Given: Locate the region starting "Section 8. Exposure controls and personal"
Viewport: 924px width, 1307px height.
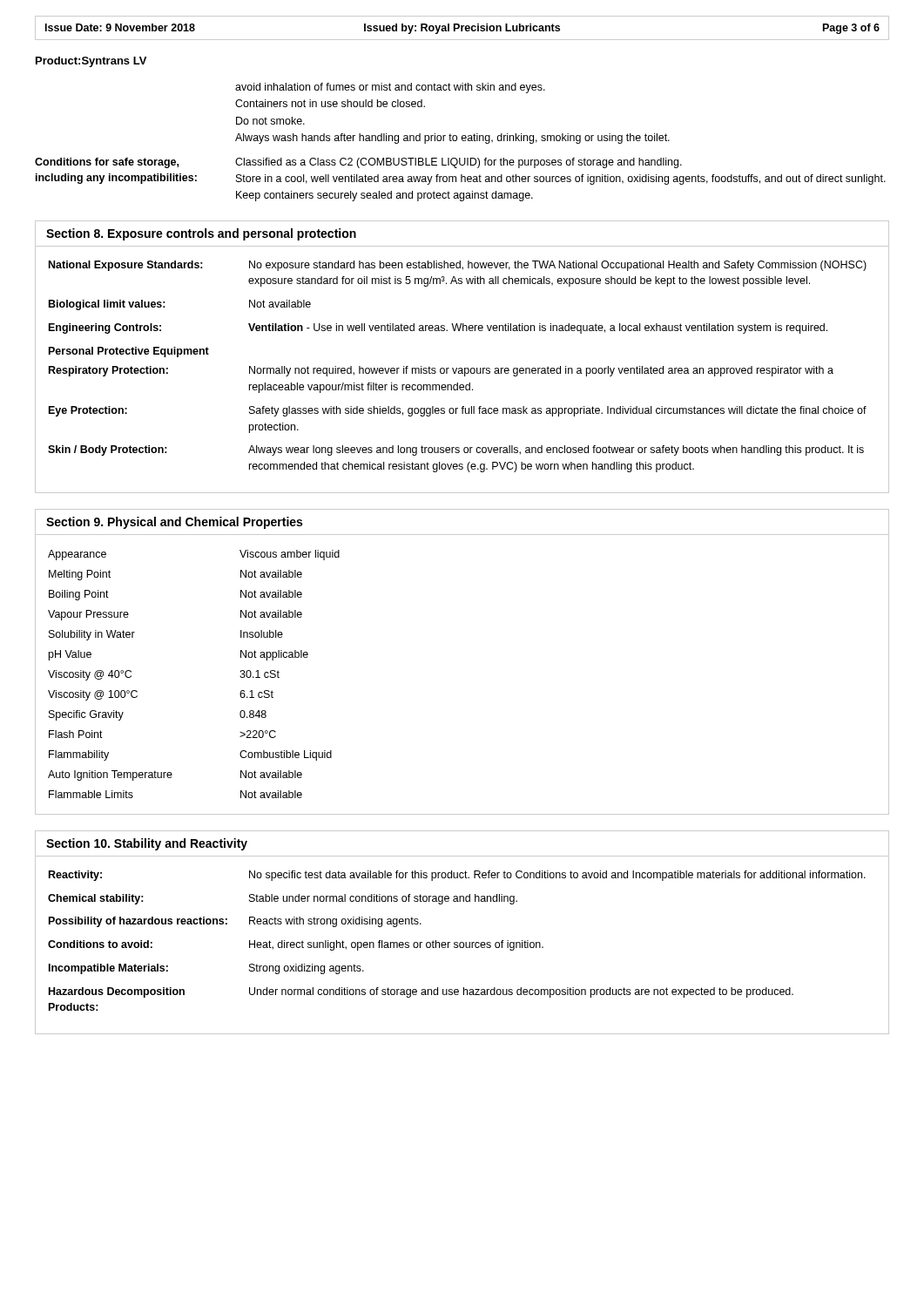Looking at the screenshot, I should 201,233.
